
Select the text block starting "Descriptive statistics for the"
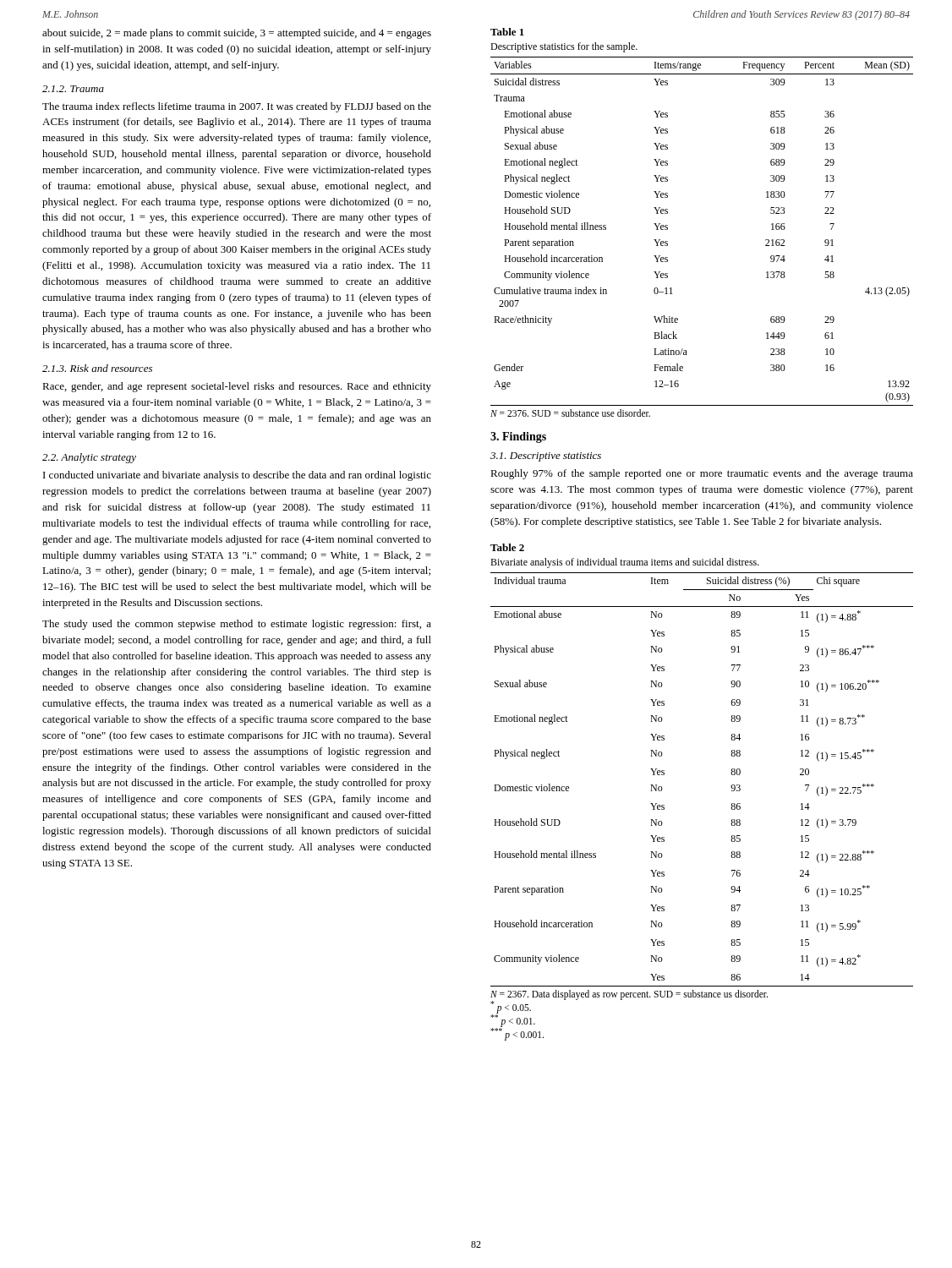click(564, 46)
